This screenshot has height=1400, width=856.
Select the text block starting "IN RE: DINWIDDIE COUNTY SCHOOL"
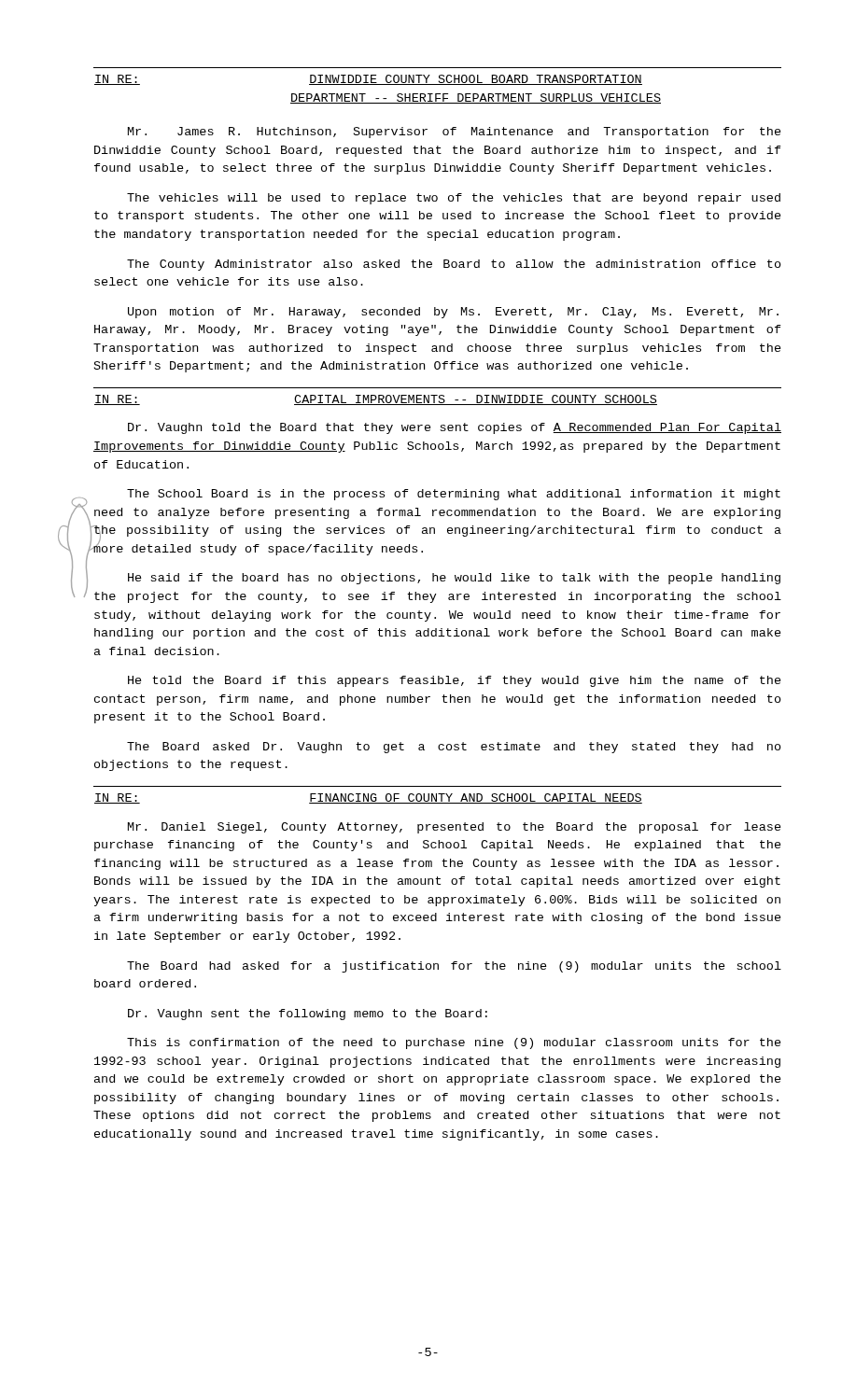437,89
